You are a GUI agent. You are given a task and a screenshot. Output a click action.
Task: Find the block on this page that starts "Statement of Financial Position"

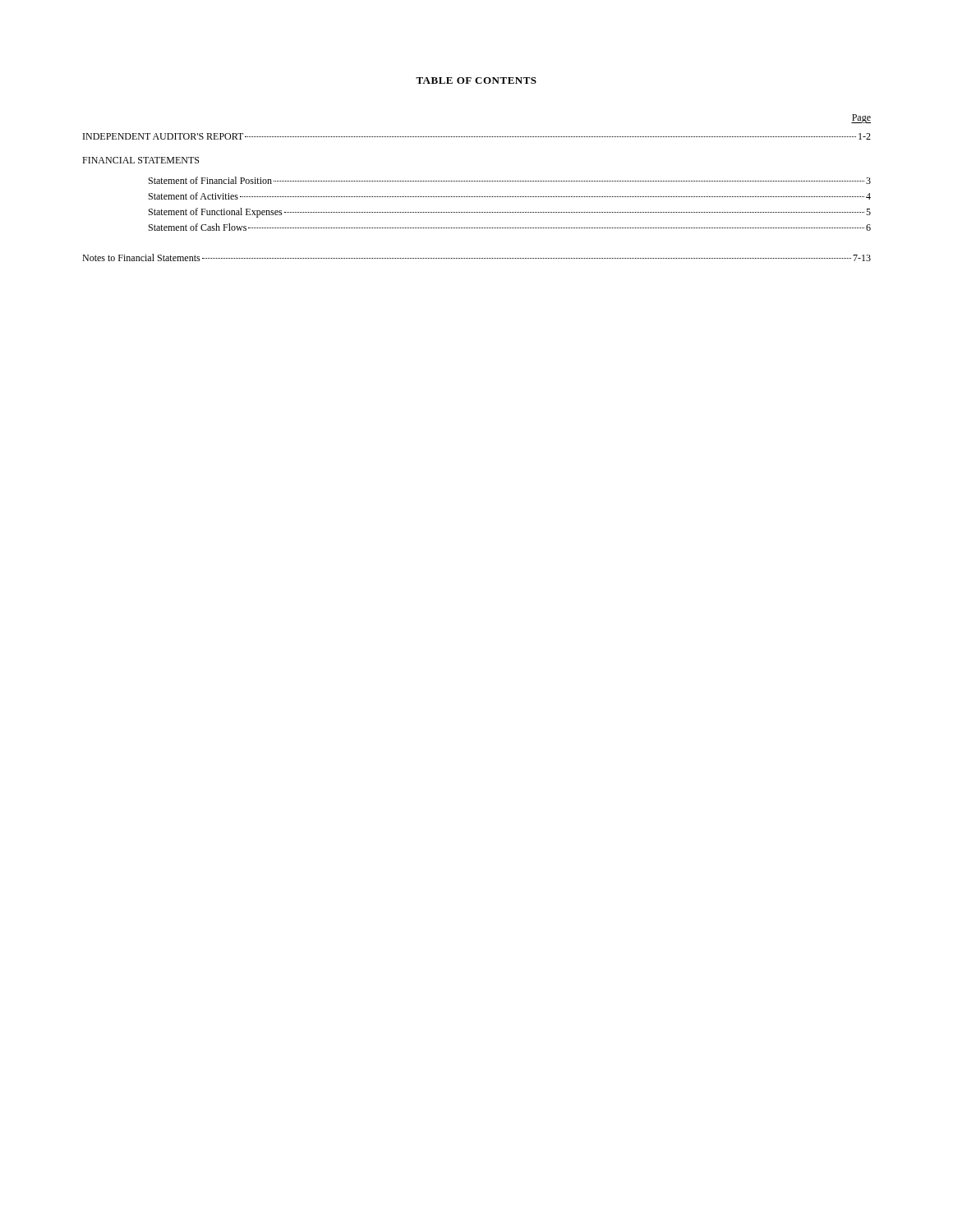pos(509,181)
